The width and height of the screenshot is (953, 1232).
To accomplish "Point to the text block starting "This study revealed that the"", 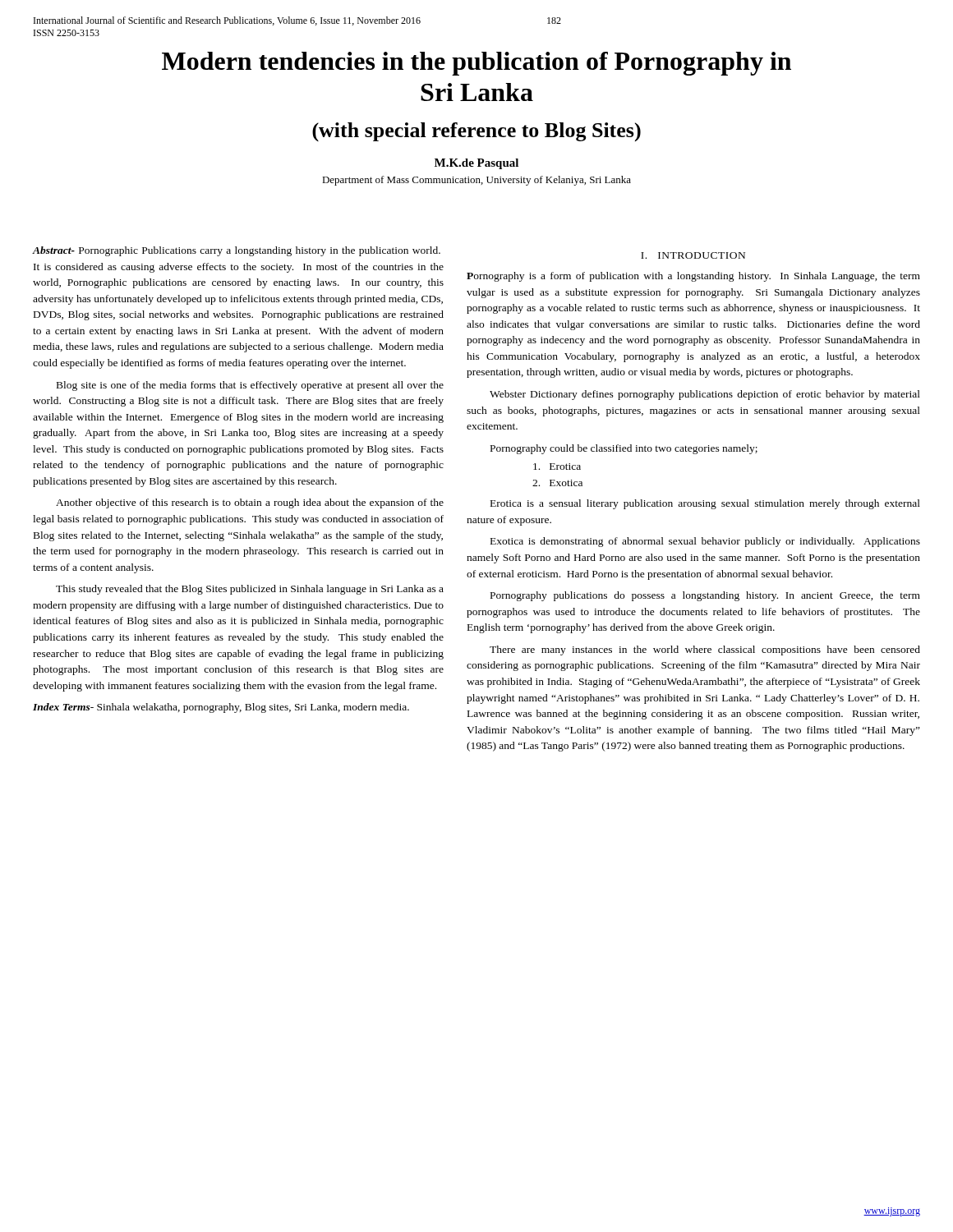I will coord(238,637).
